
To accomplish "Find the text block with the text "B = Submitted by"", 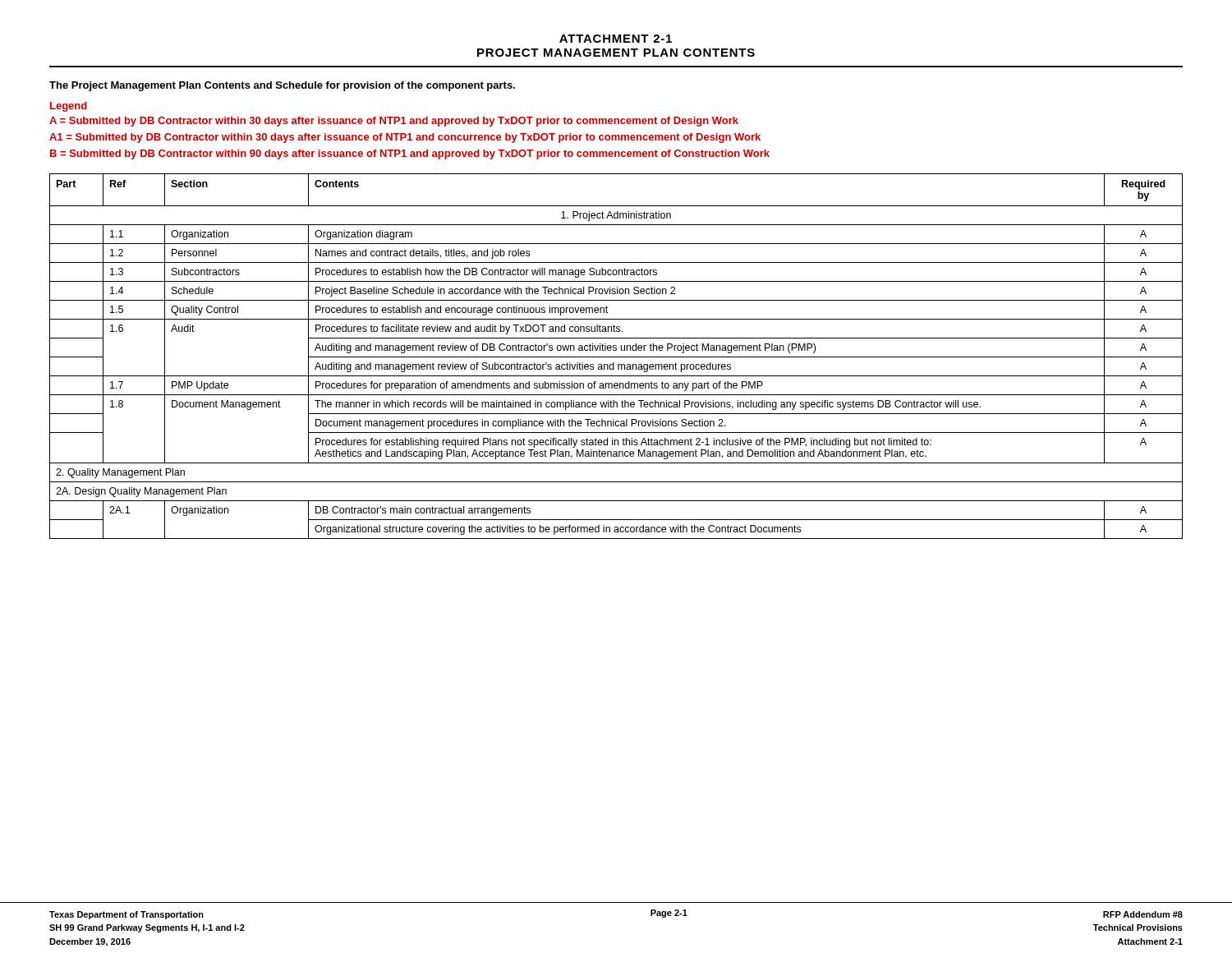I will 409,154.
